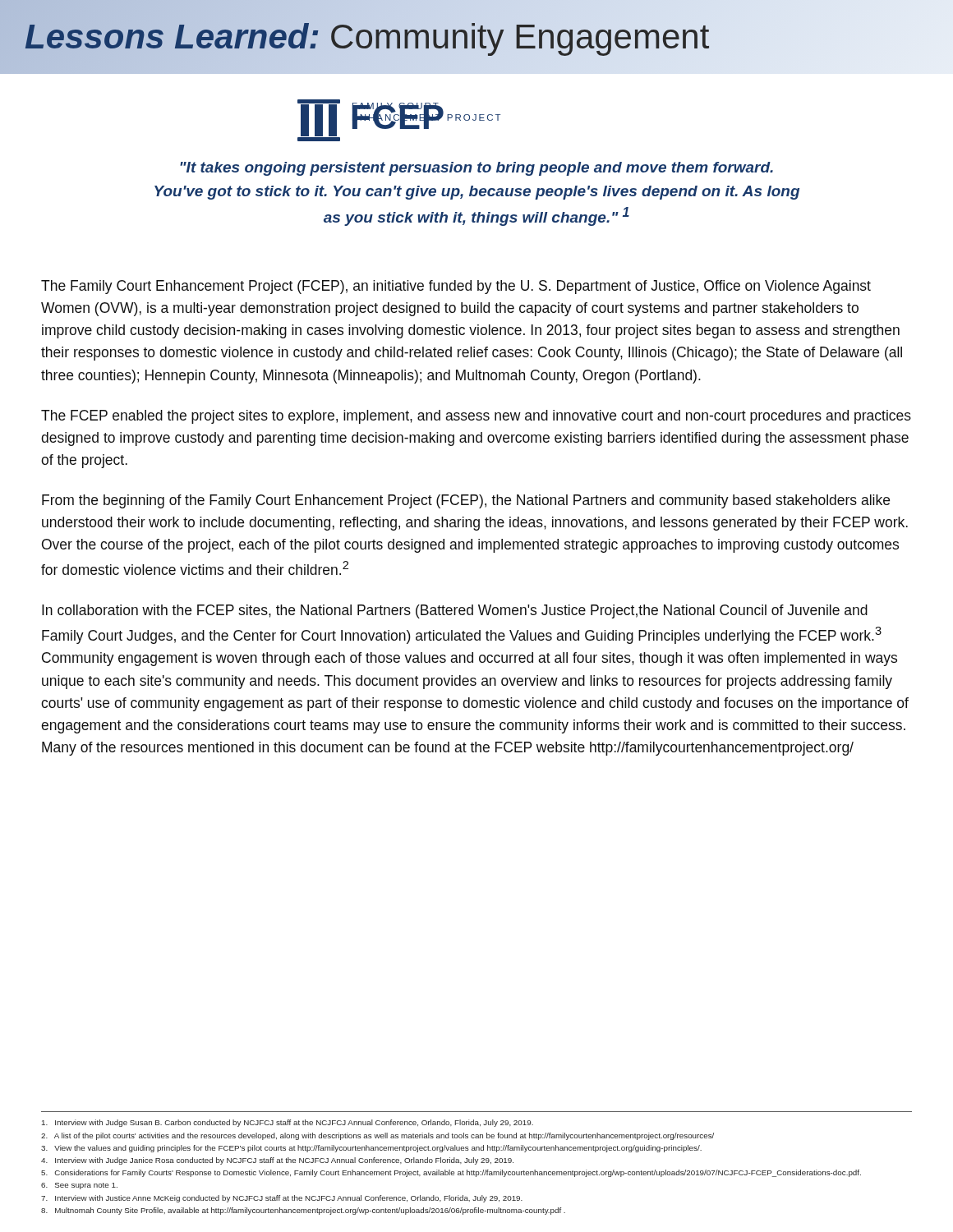Locate the footnote that reads "Multnomah County Site Profile, available at http://familycourtenhancementproject.org/wp-content/uploads/2016/06/profile-multnoma-county.pdf ."
This screenshot has height=1232, width=953.
coord(303,1210)
